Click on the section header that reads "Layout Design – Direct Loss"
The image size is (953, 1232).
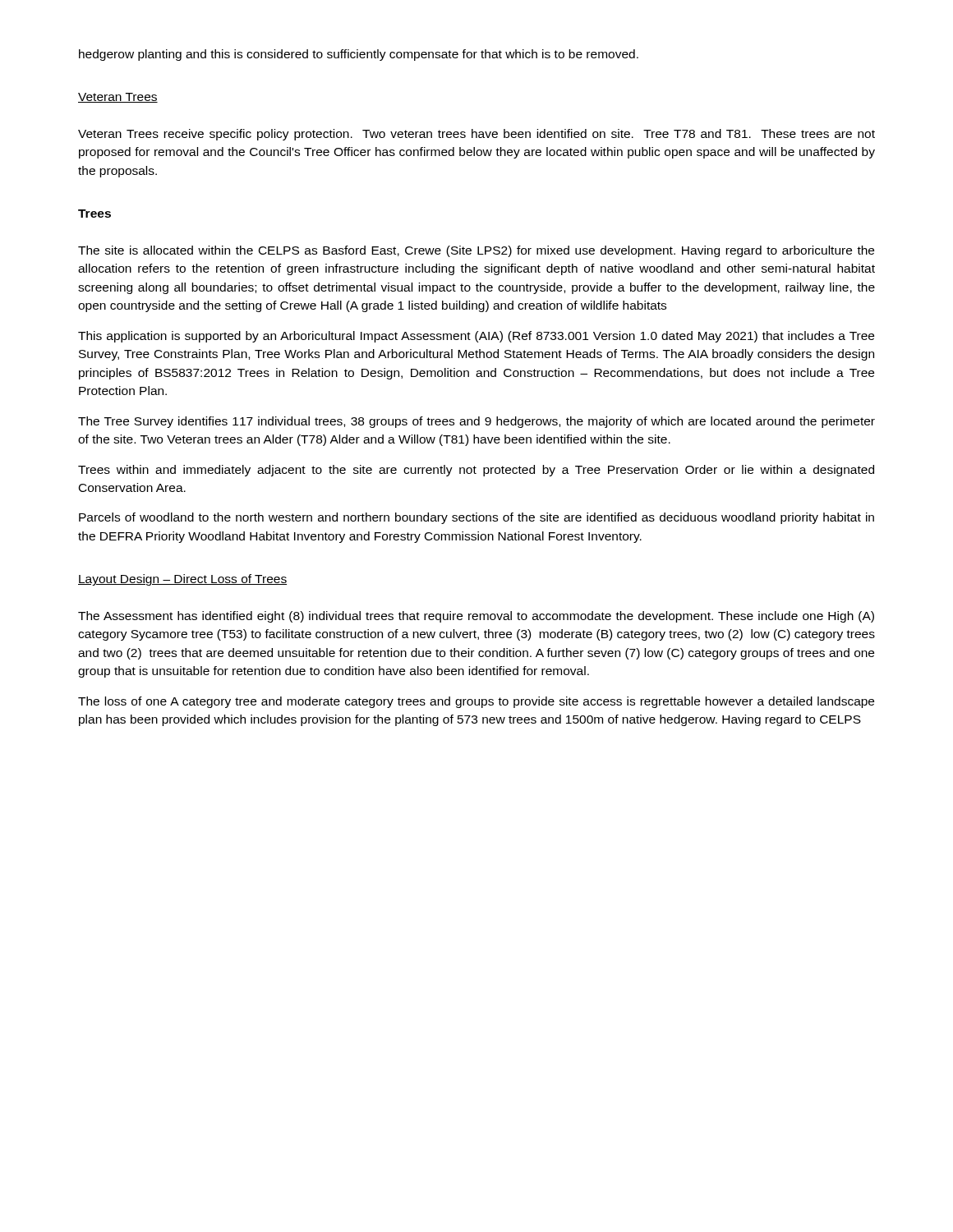[x=182, y=579]
